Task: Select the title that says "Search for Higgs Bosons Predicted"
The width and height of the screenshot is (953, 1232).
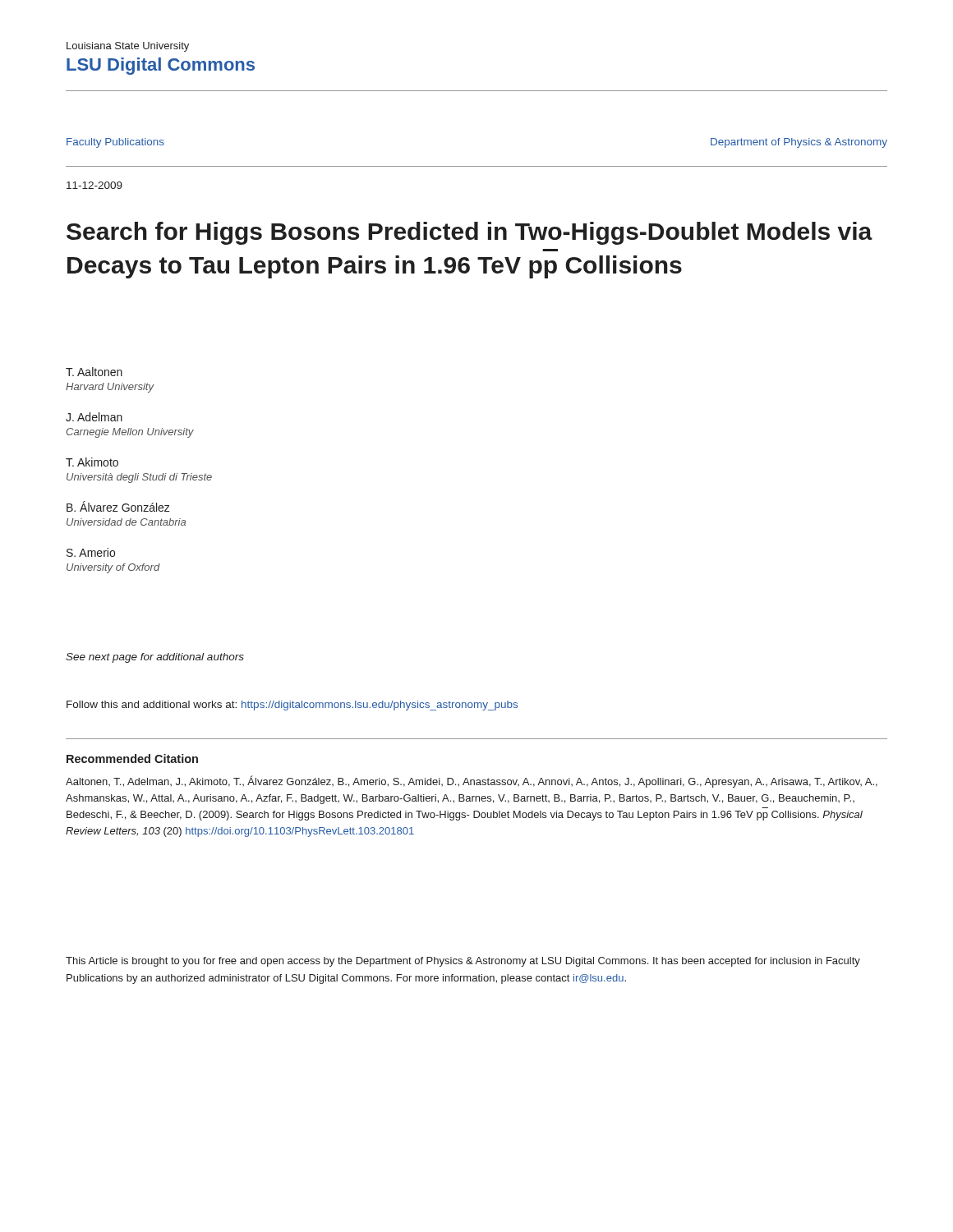Action: pyautogui.click(x=469, y=248)
